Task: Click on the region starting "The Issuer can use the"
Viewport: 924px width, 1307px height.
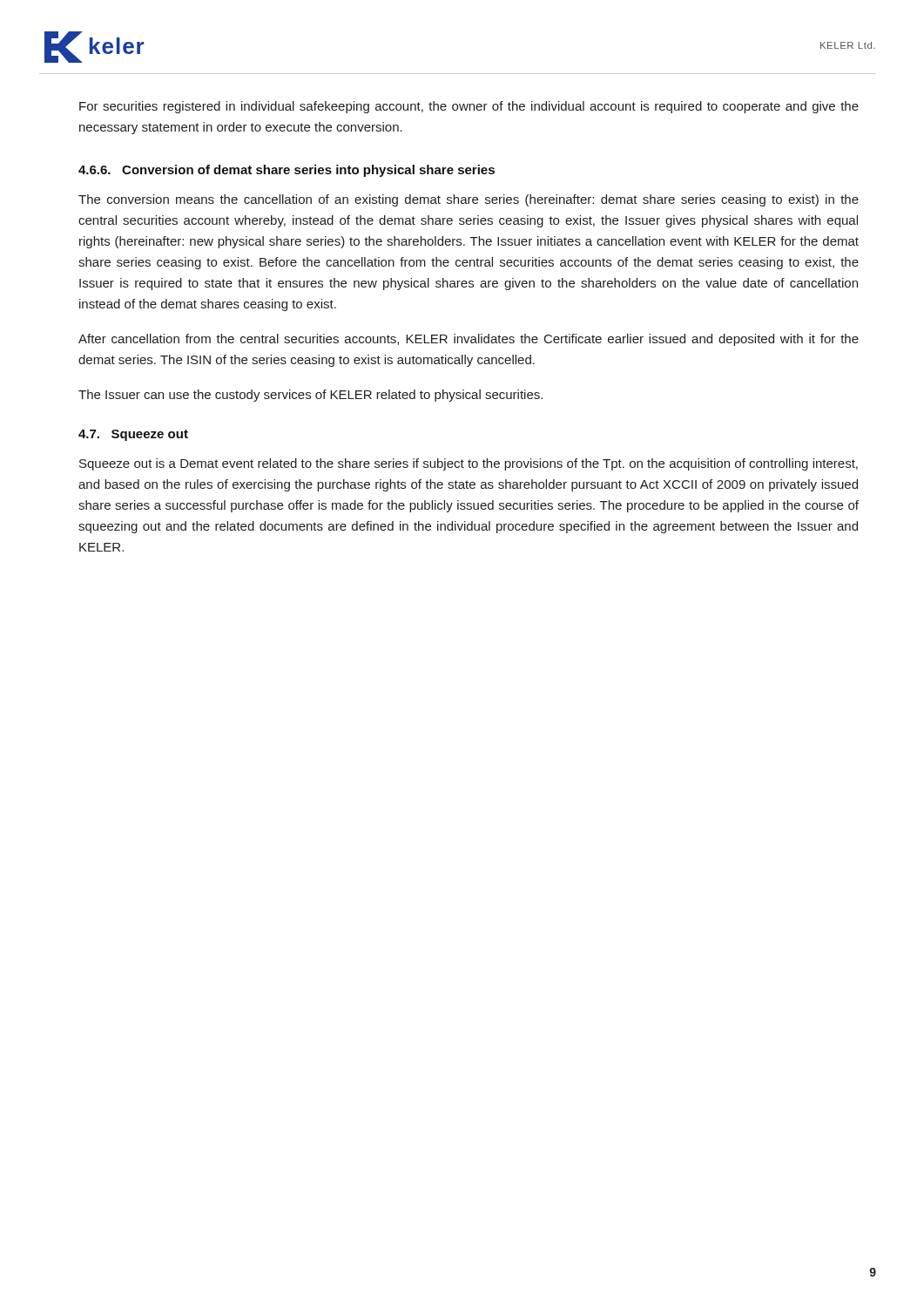Action: coord(311,394)
